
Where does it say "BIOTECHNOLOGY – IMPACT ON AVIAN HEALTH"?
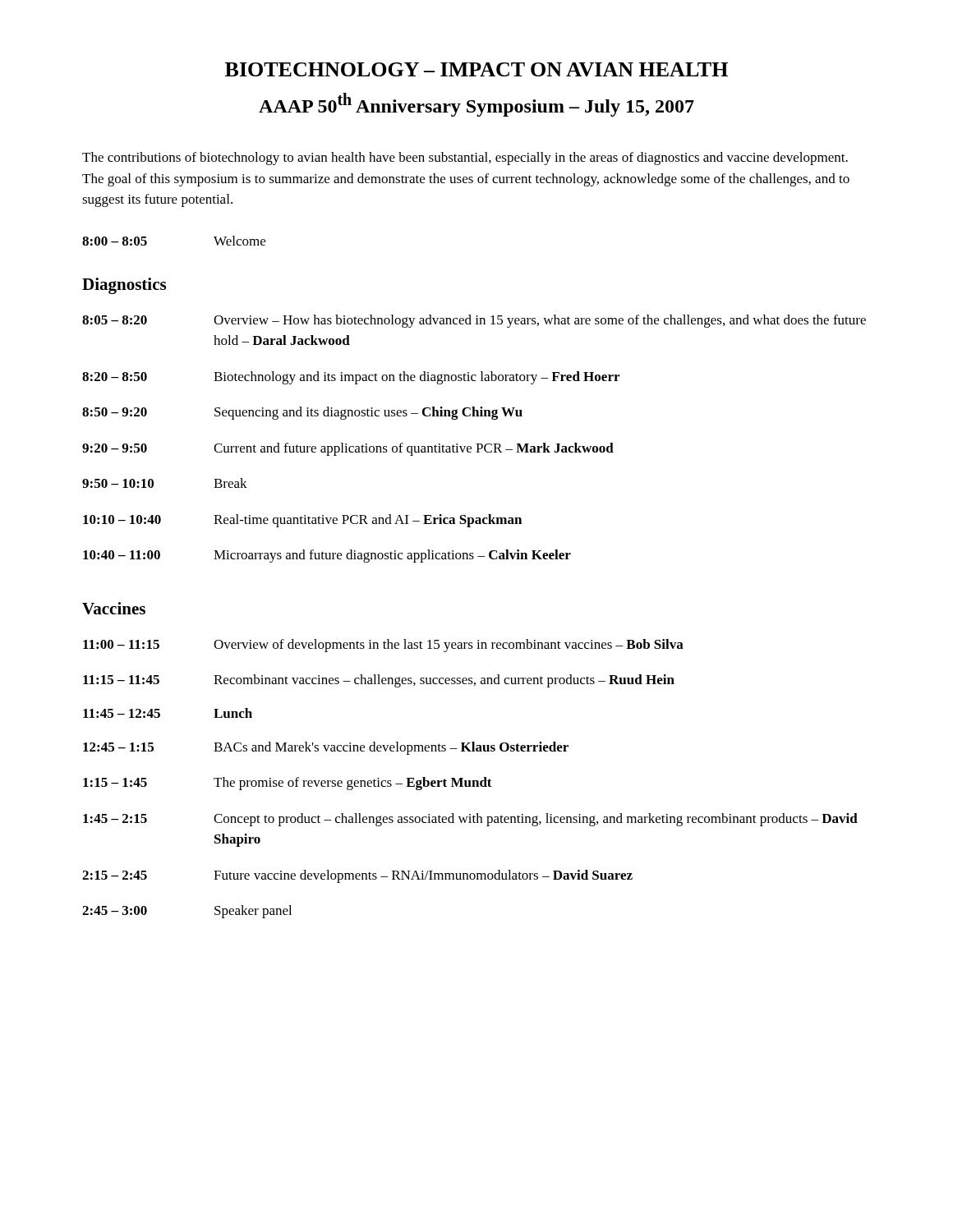click(x=476, y=69)
